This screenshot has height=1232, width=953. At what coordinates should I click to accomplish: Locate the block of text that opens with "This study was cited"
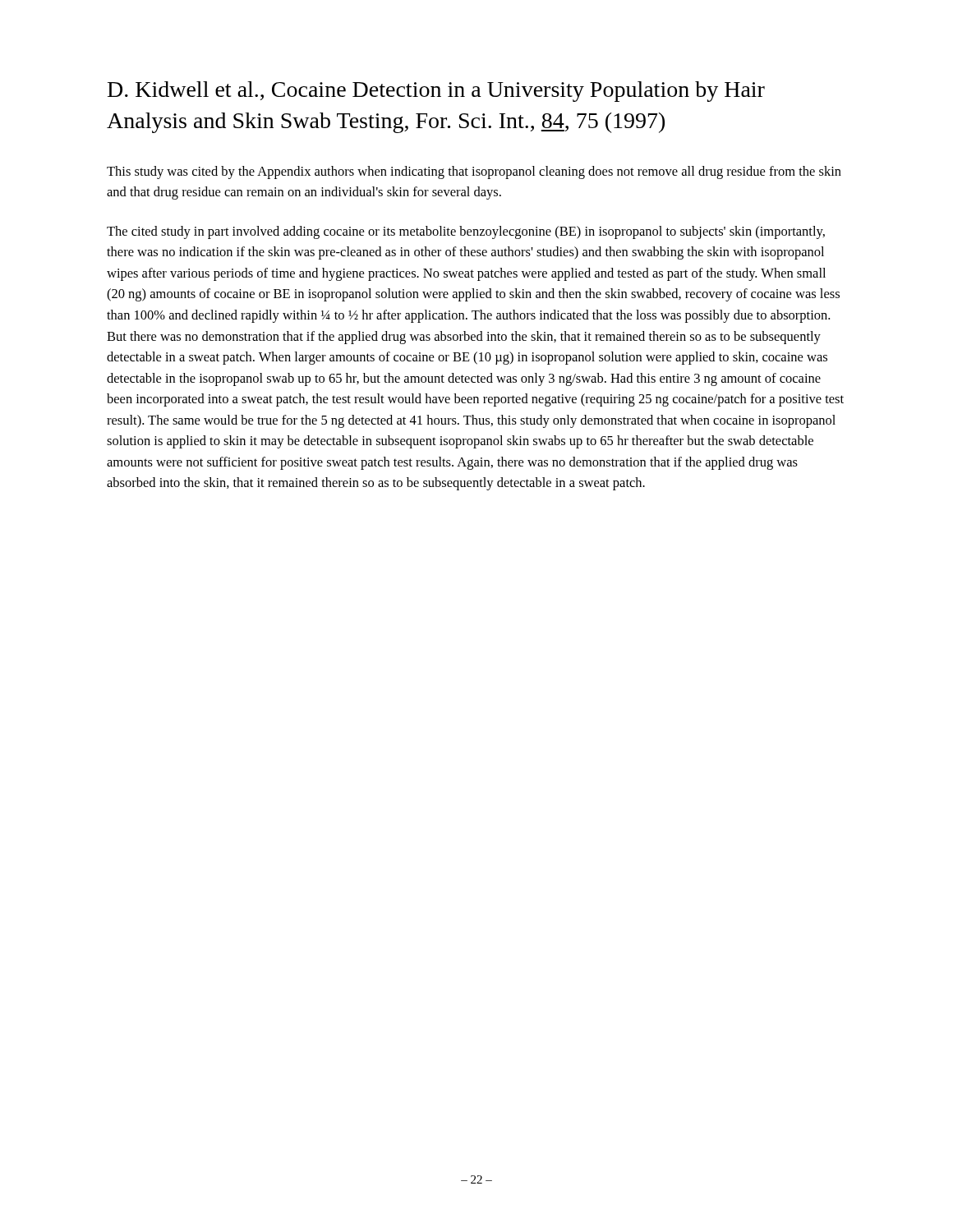click(x=474, y=181)
